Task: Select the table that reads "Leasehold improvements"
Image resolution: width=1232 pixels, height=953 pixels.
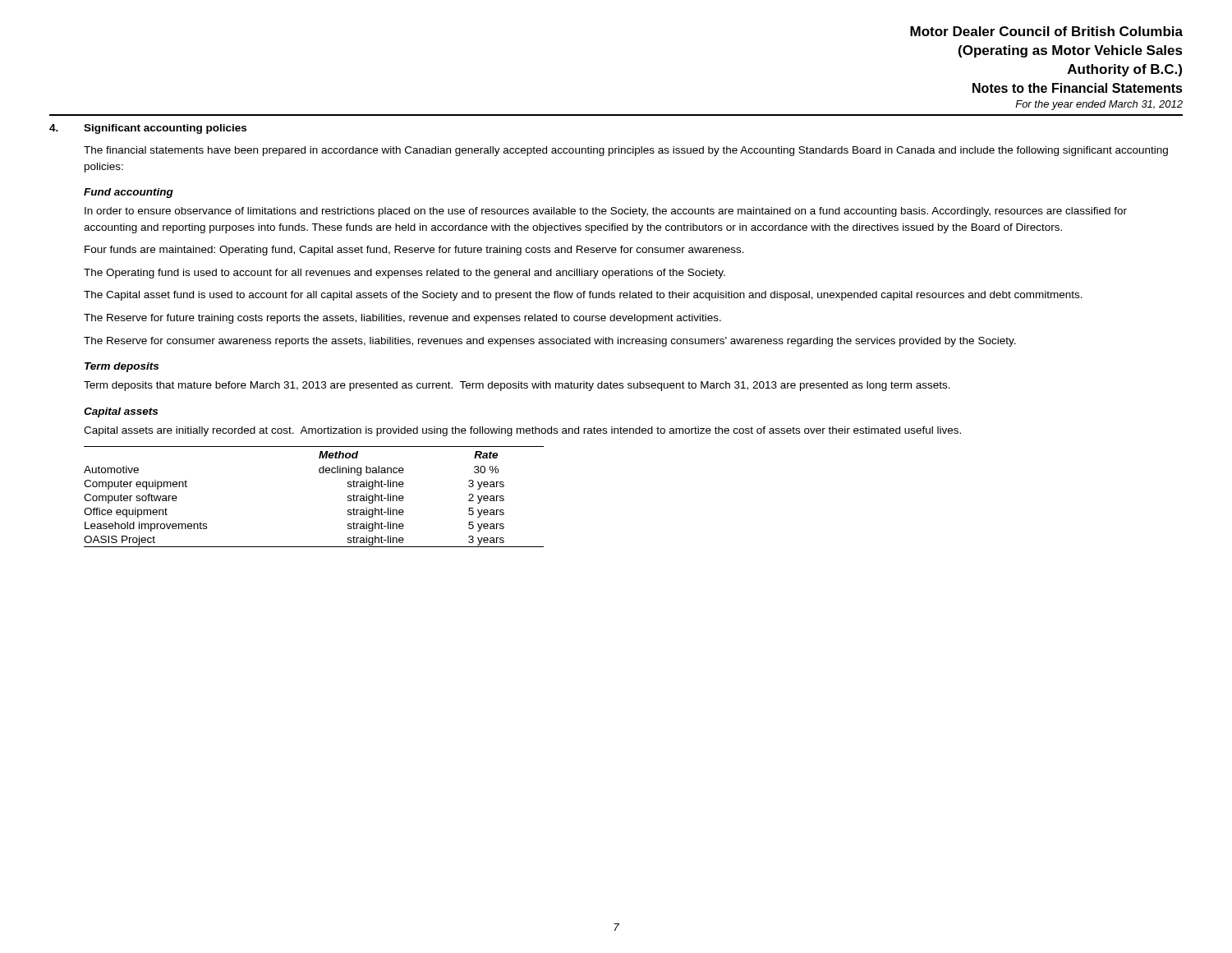Action: 633,497
